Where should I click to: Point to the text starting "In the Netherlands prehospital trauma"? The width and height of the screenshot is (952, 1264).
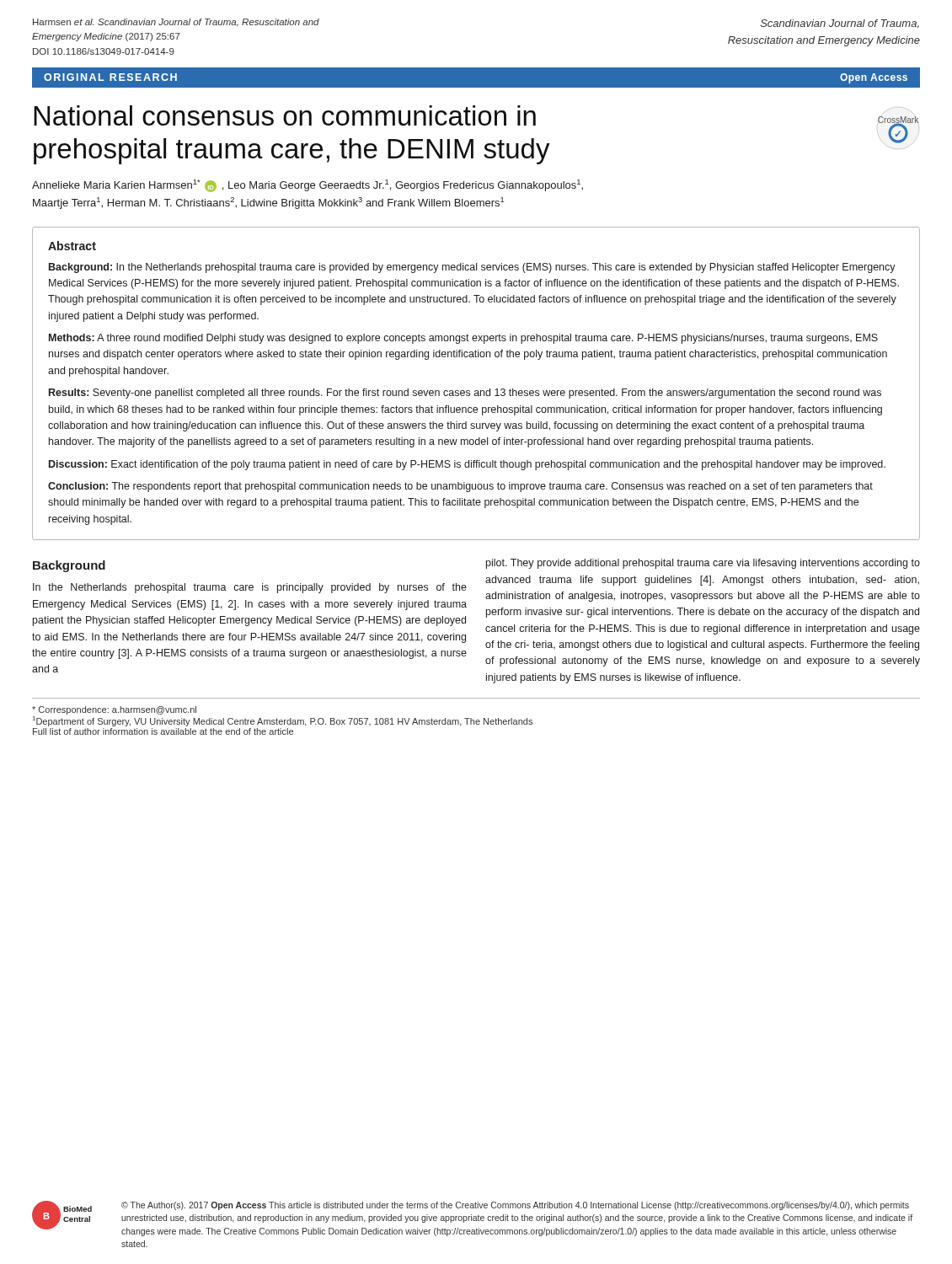coord(249,629)
